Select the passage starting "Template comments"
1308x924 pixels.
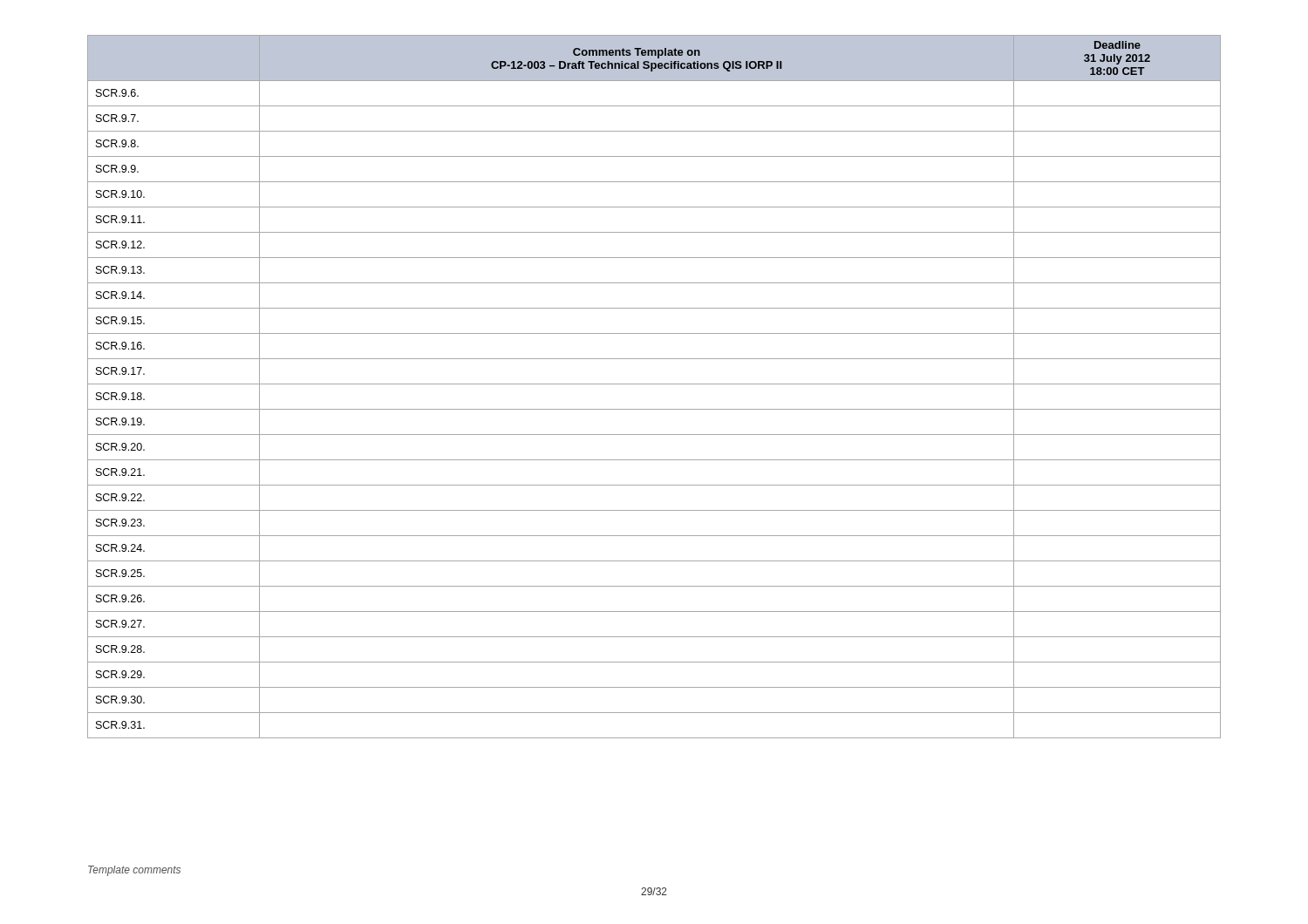134,870
